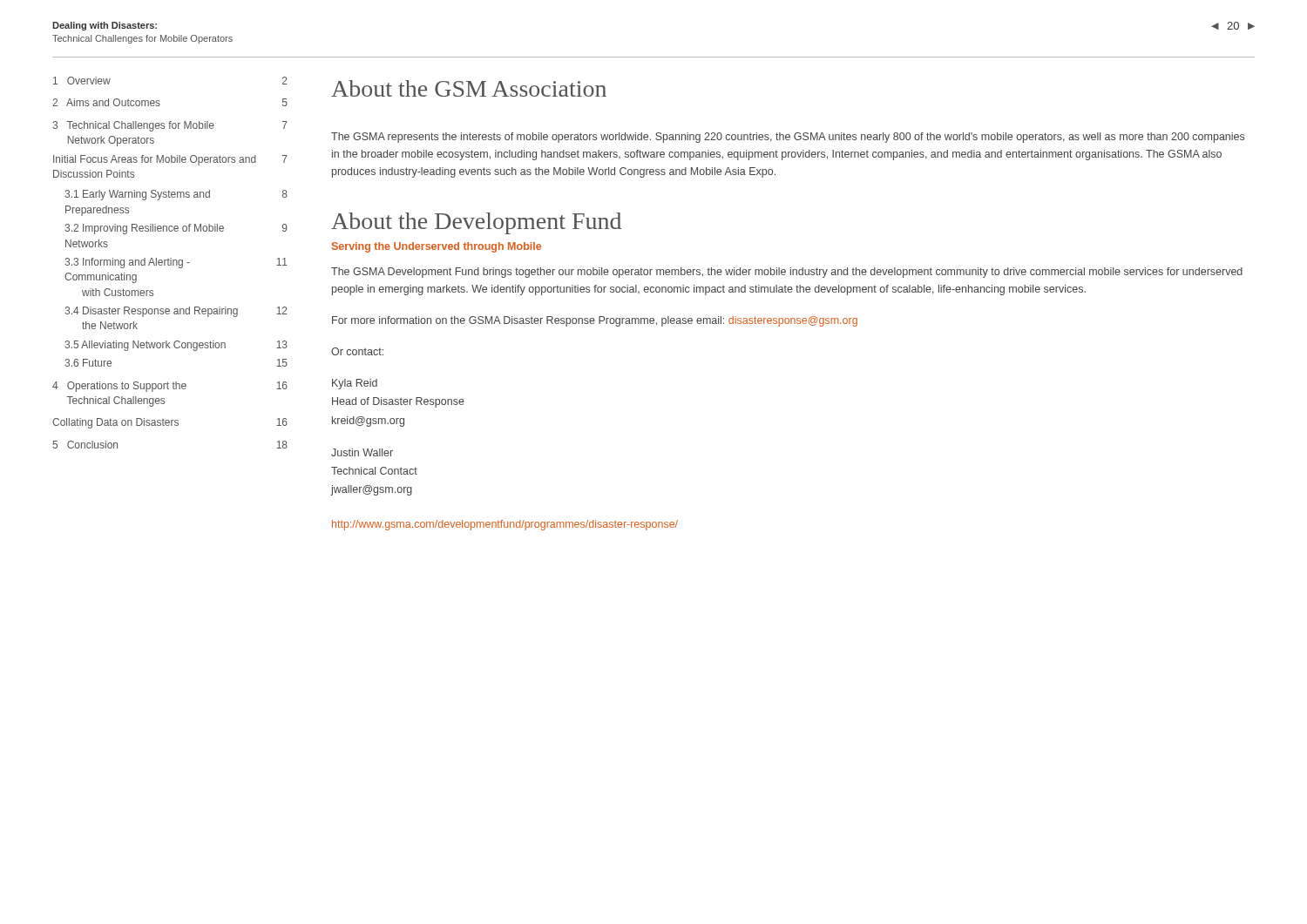Click on the text block starting "3.4 Disaster Response and Repairing the Network"

tap(176, 319)
